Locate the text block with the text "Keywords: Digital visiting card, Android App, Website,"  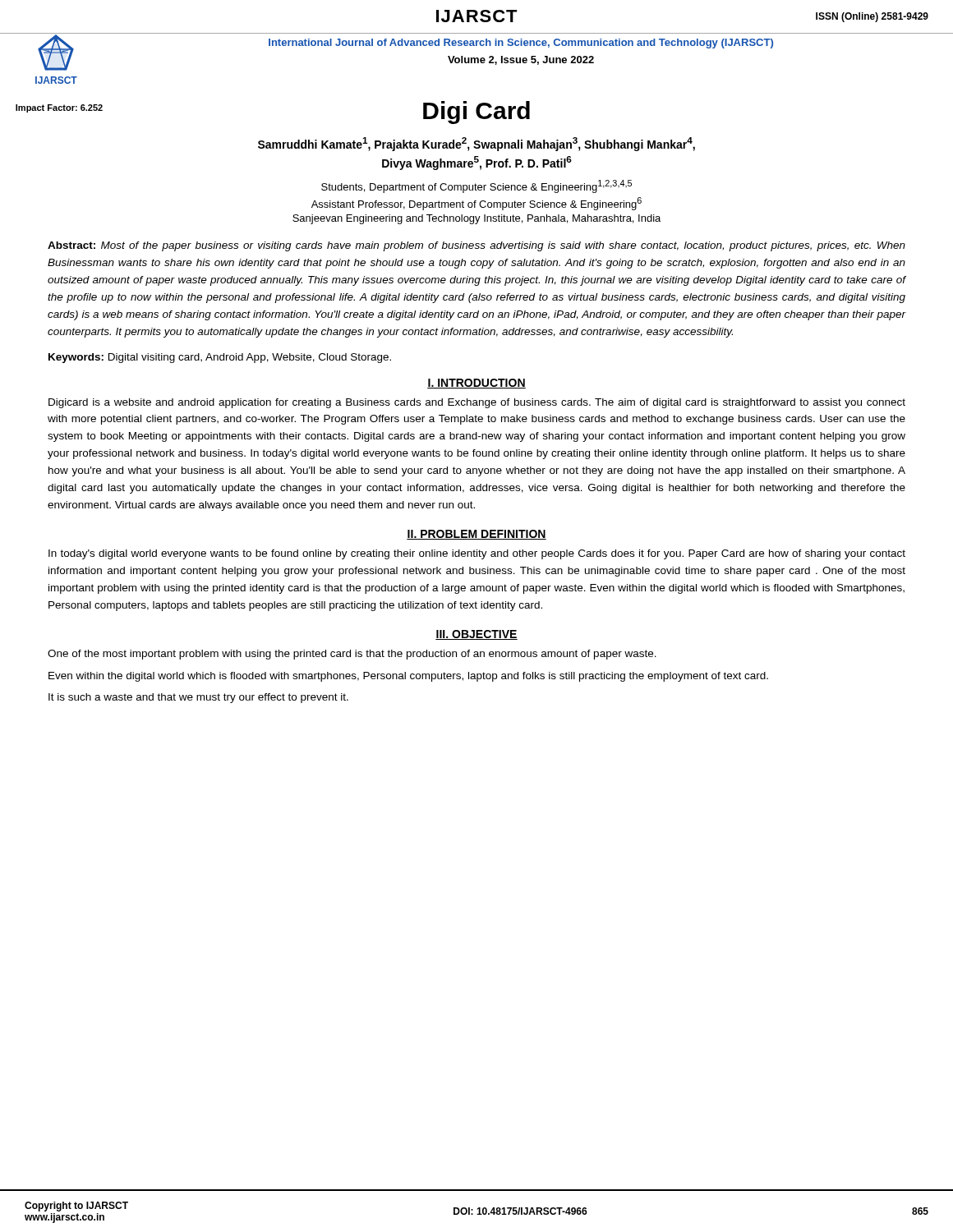220,356
